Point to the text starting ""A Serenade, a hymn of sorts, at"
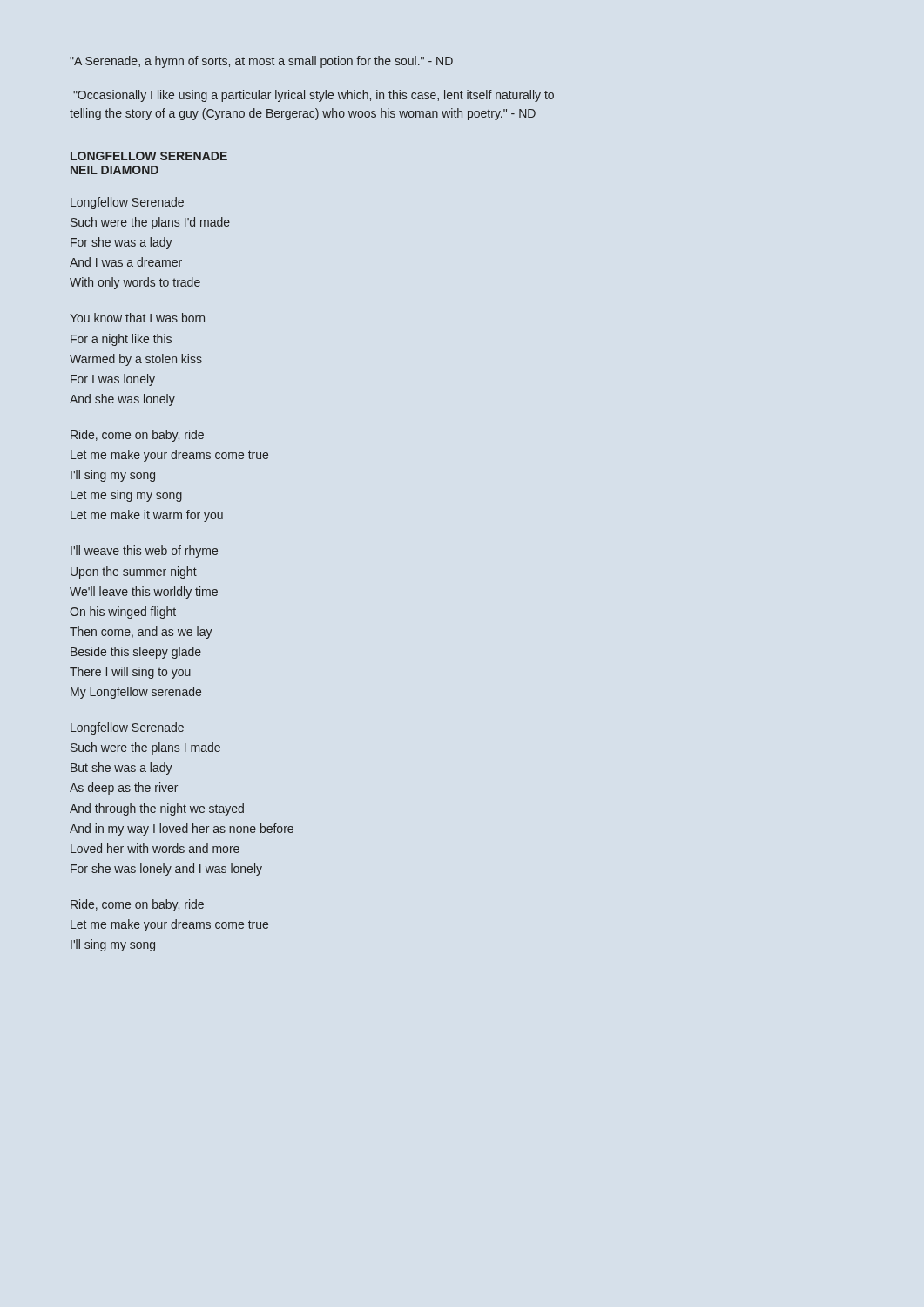Screen dimensions: 1307x924 [261, 61]
